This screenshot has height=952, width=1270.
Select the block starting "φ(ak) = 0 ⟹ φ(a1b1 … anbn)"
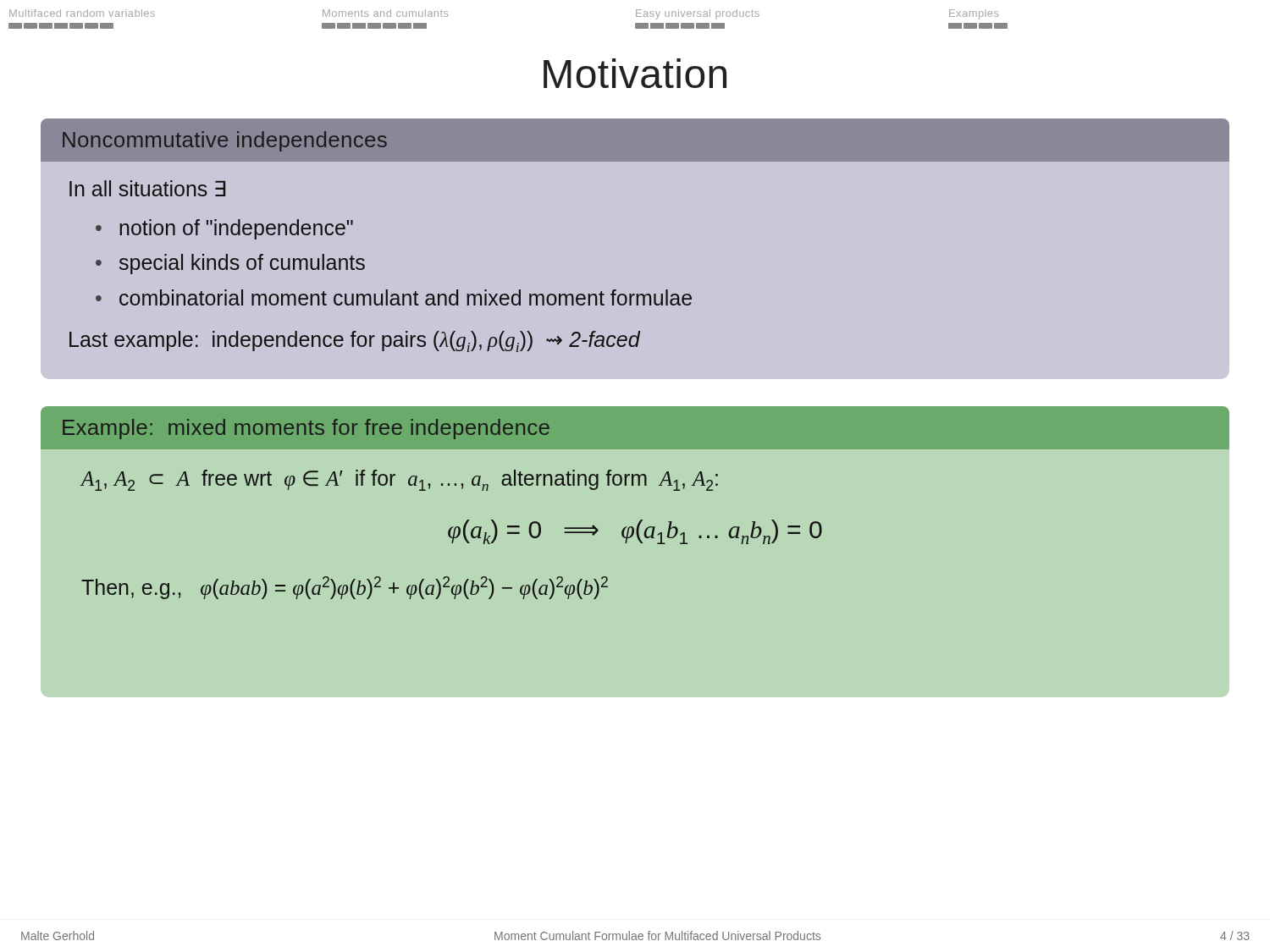[x=635, y=532]
